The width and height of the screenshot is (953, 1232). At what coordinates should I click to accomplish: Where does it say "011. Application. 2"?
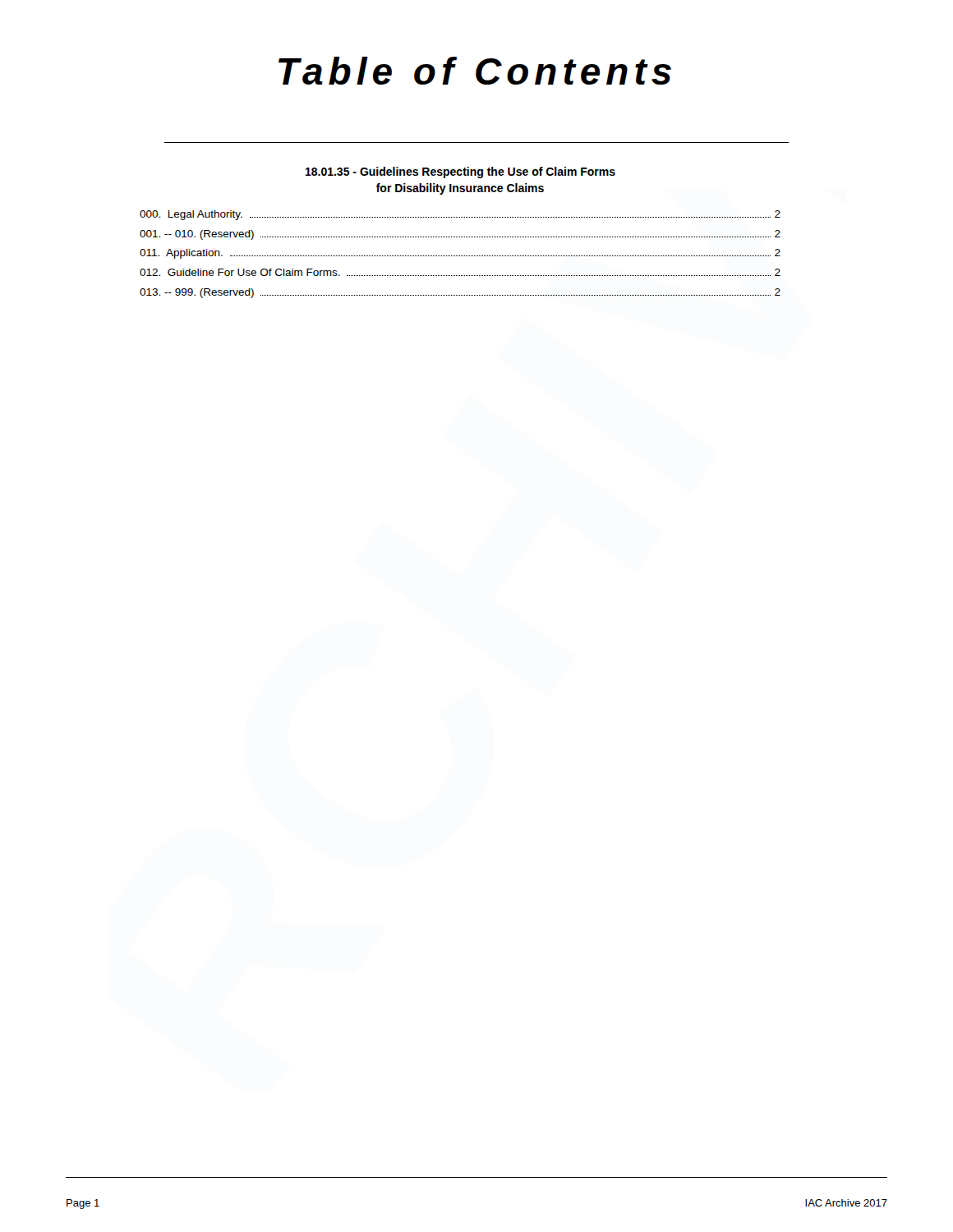(x=460, y=253)
